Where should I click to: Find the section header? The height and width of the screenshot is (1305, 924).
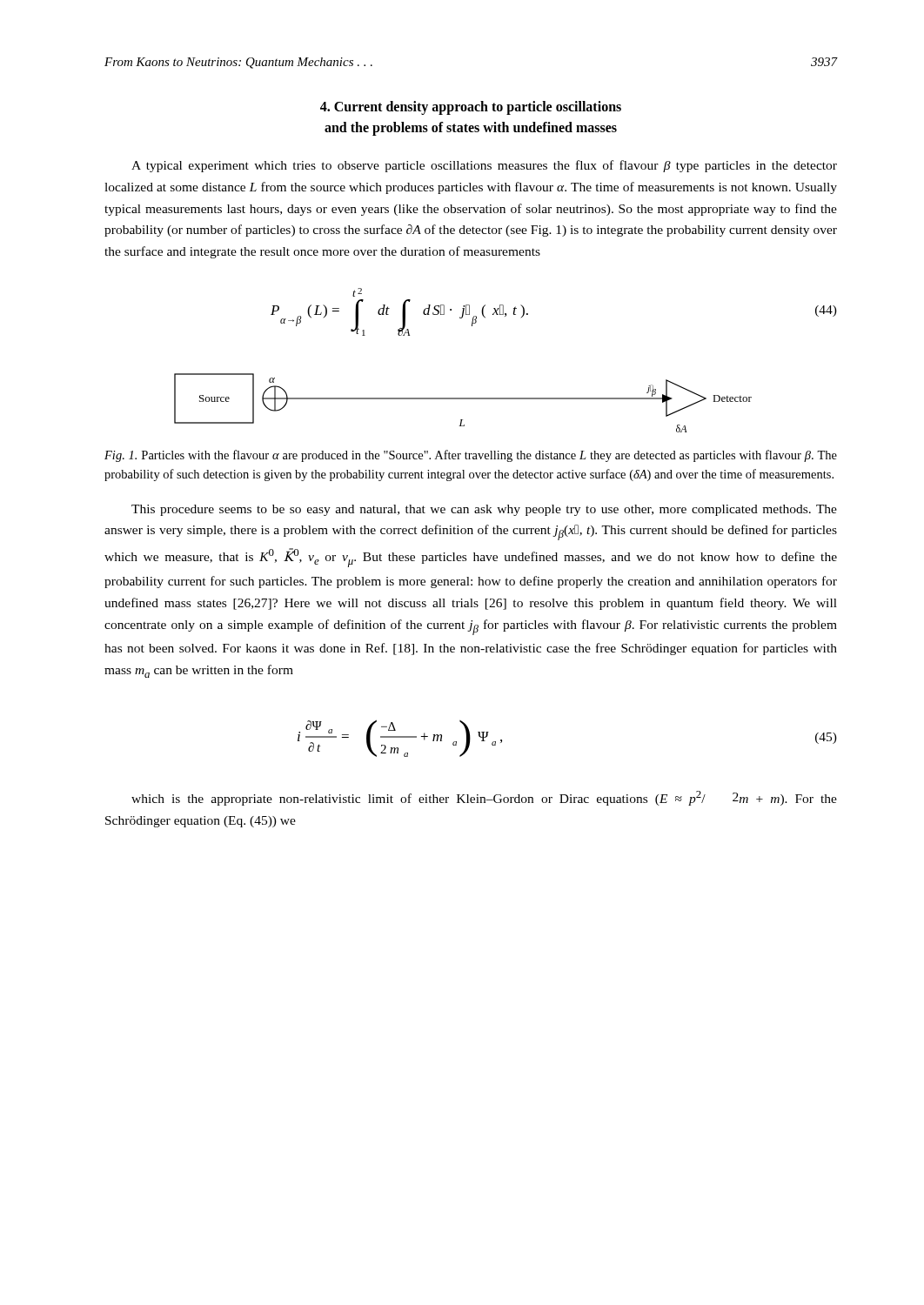click(471, 117)
